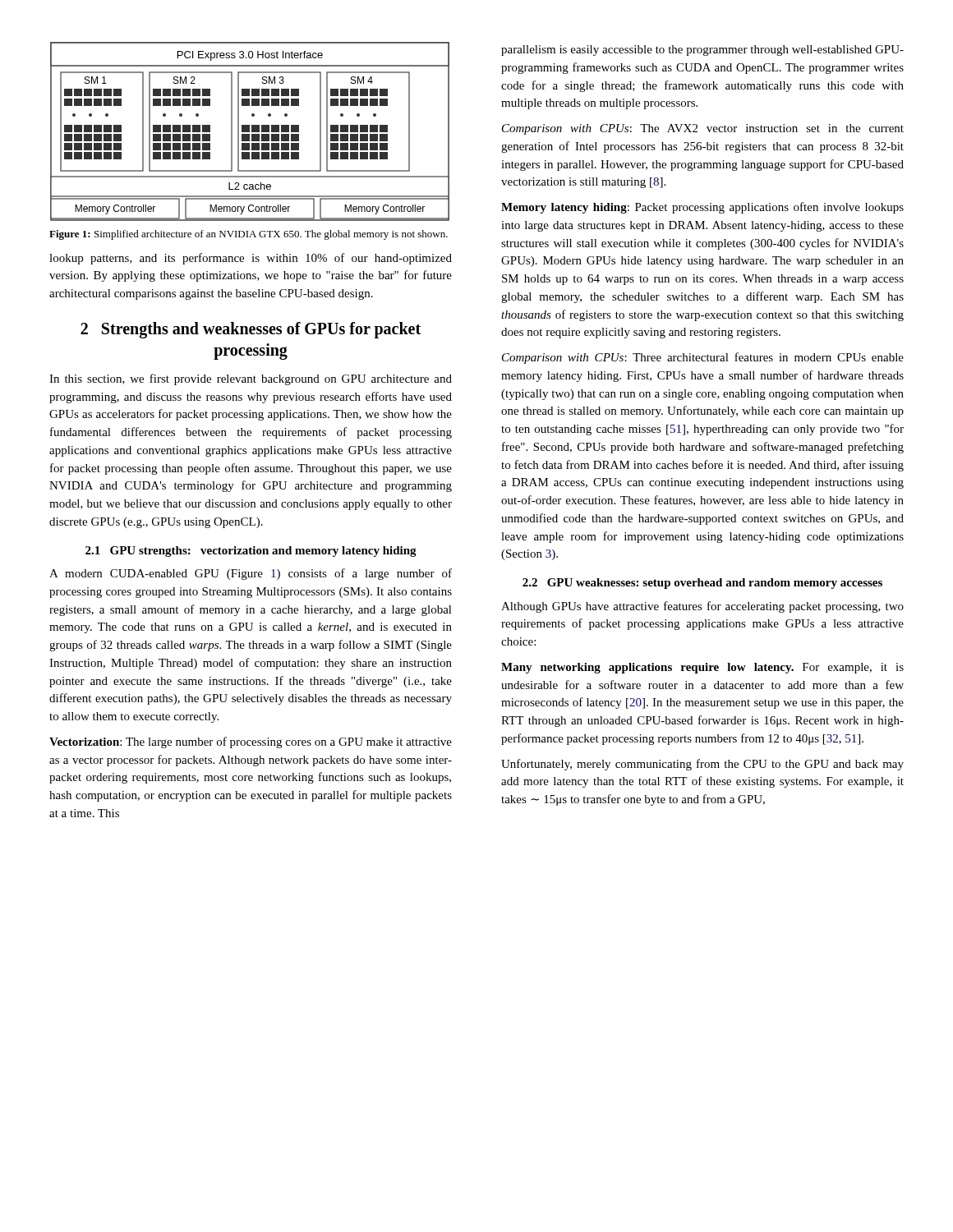The image size is (953, 1232).
Task: Select the text block that reads "Although GPUs have attractive"
Action: (702, 703)
